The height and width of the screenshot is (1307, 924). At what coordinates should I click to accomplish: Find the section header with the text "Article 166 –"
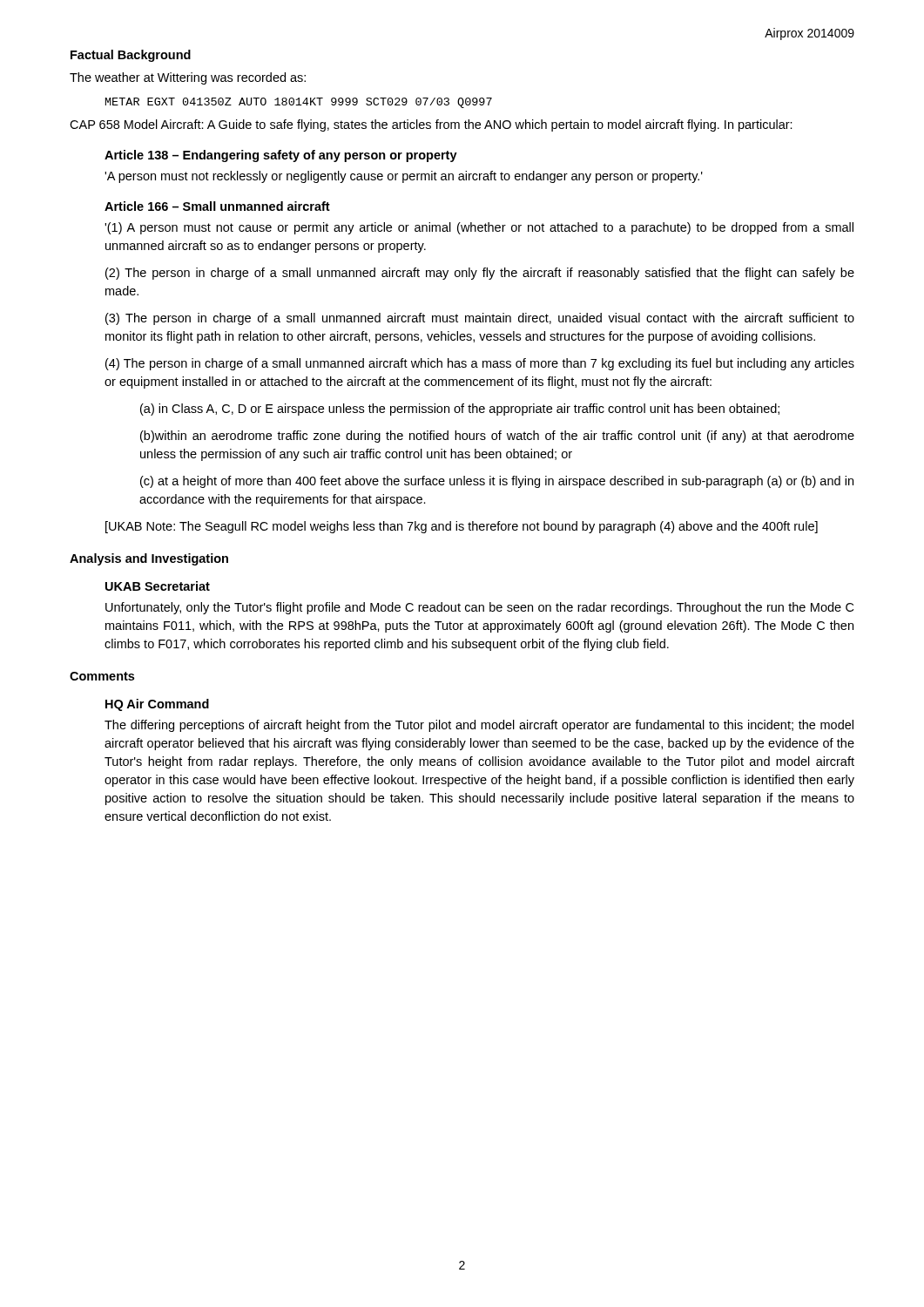click(217, 207)
